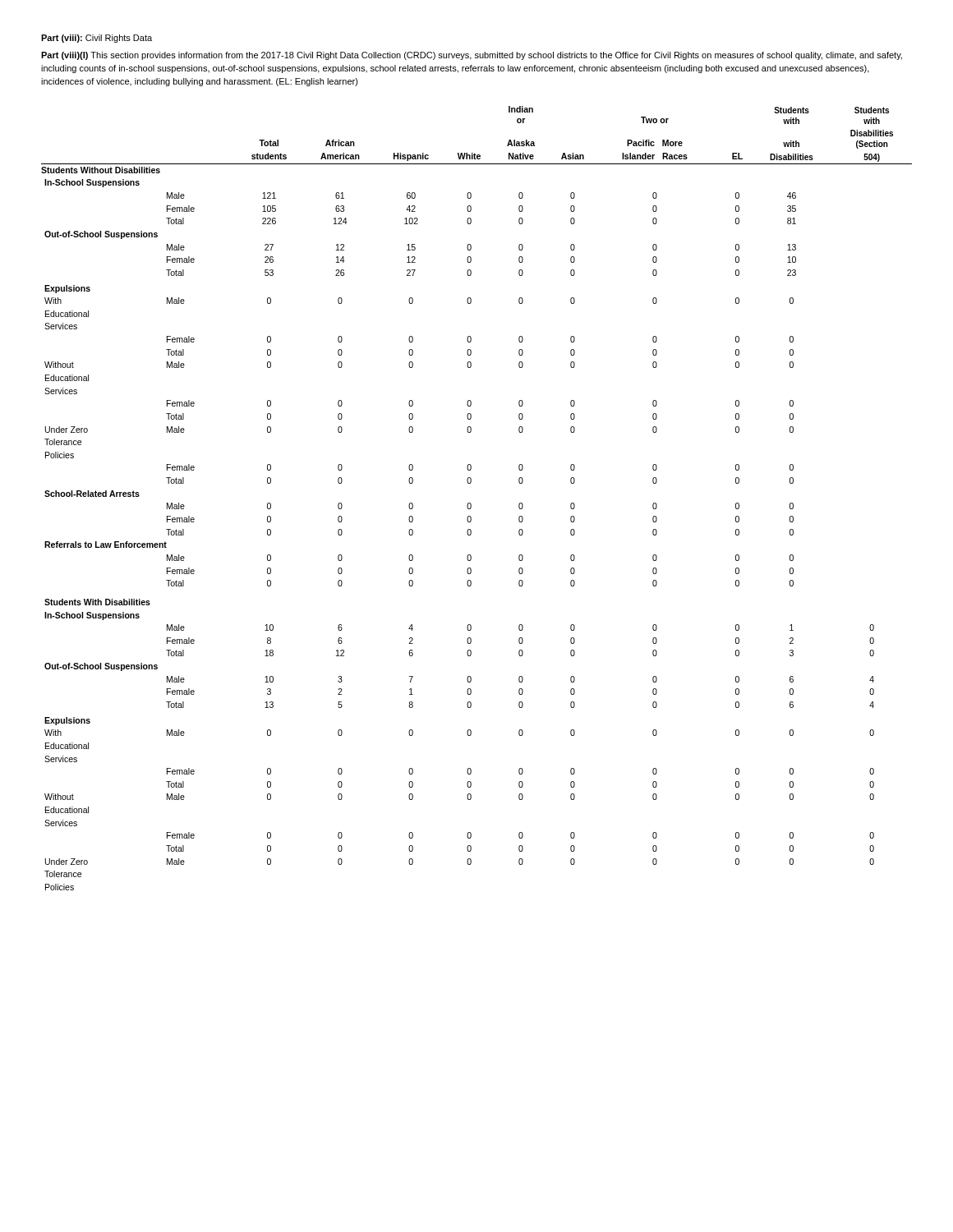
Task: Point to the block beginning "Part (viii)(I) This section"
Action: tap(472, 68)
